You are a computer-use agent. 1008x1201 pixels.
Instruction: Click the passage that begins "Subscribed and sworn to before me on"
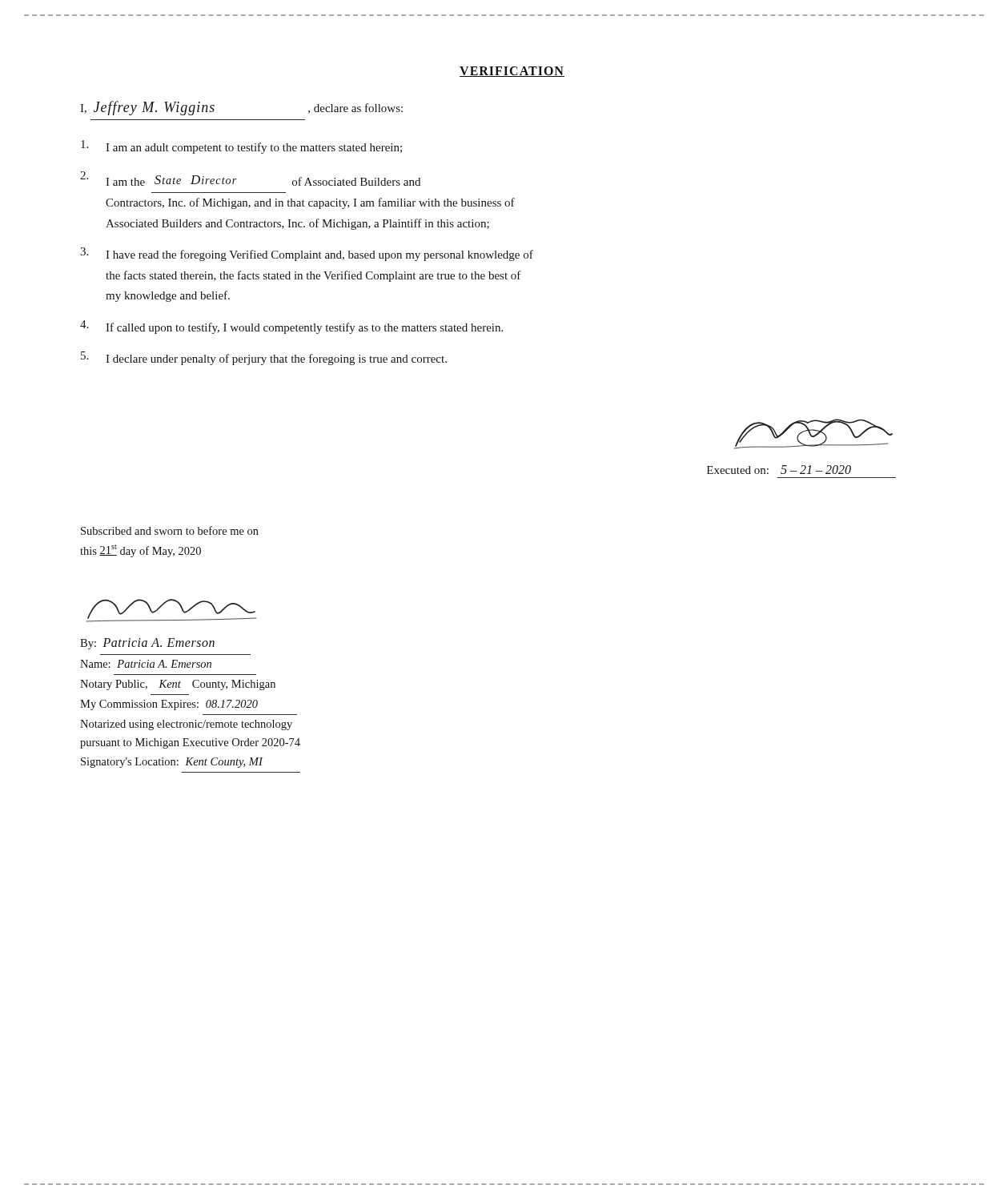(170, 530)
